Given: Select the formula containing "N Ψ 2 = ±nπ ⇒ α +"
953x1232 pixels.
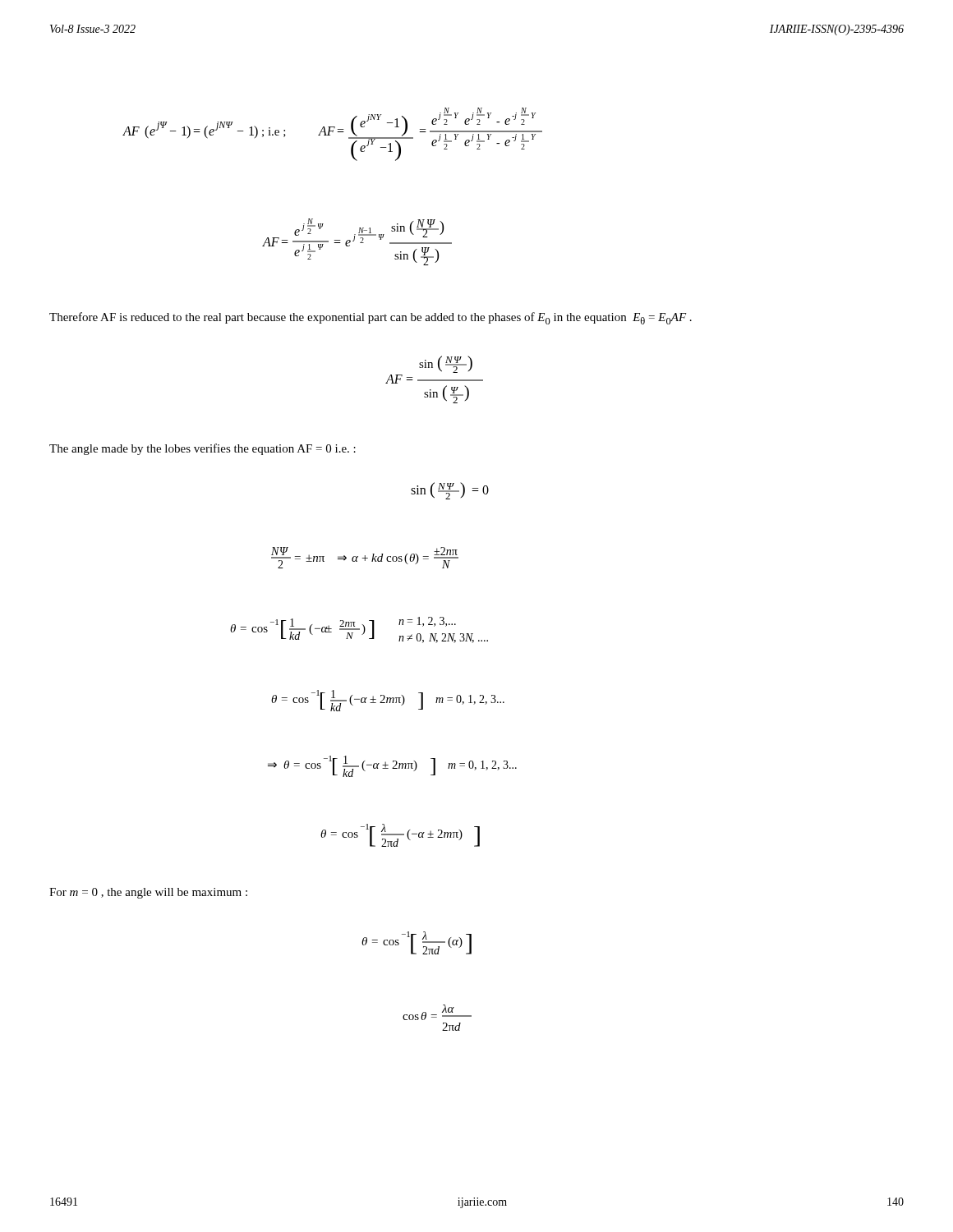Looking at the screenshot, I should tap(365, 558).
